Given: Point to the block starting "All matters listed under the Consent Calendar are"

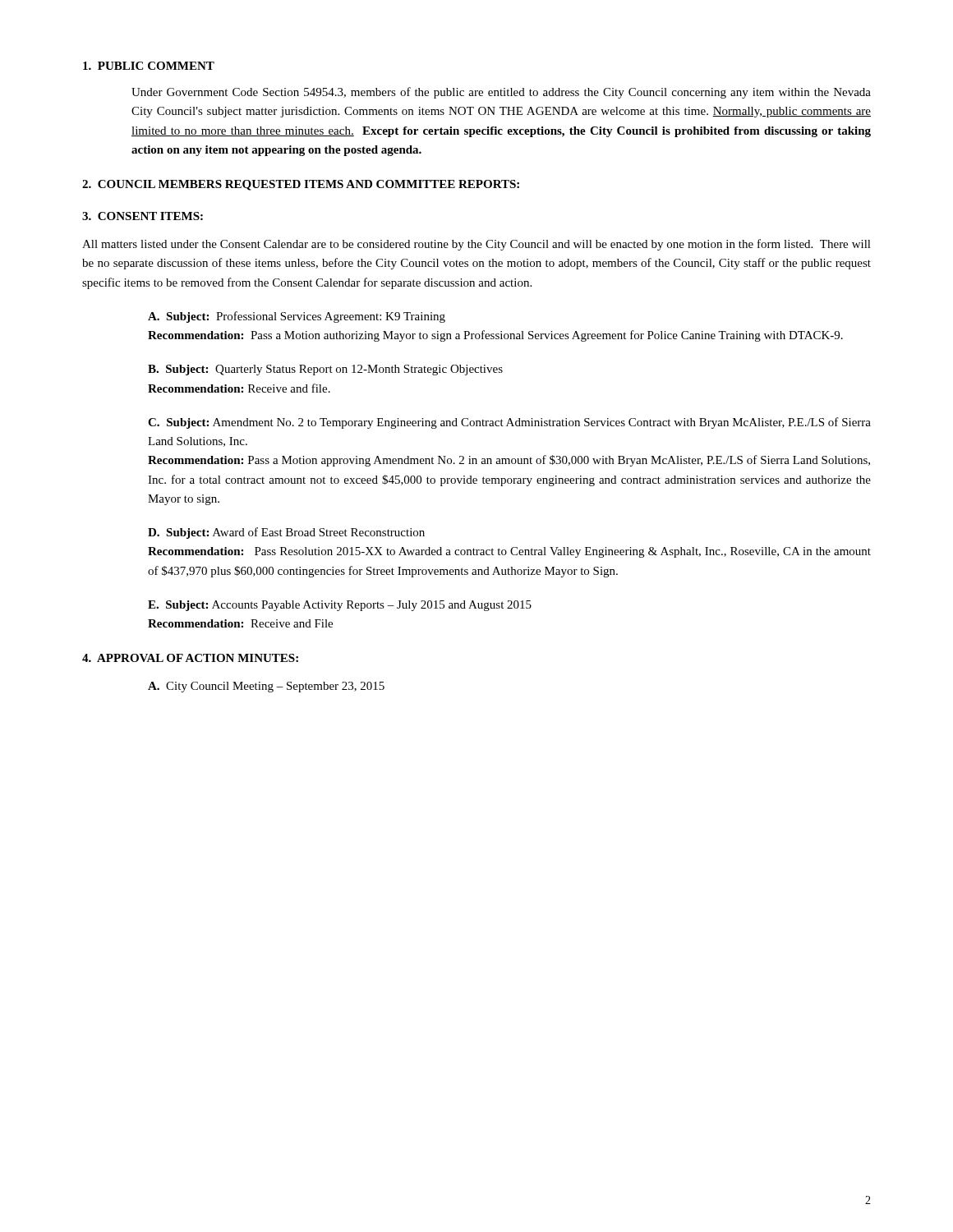Looking at the screenshot, I should pos(476,263).
